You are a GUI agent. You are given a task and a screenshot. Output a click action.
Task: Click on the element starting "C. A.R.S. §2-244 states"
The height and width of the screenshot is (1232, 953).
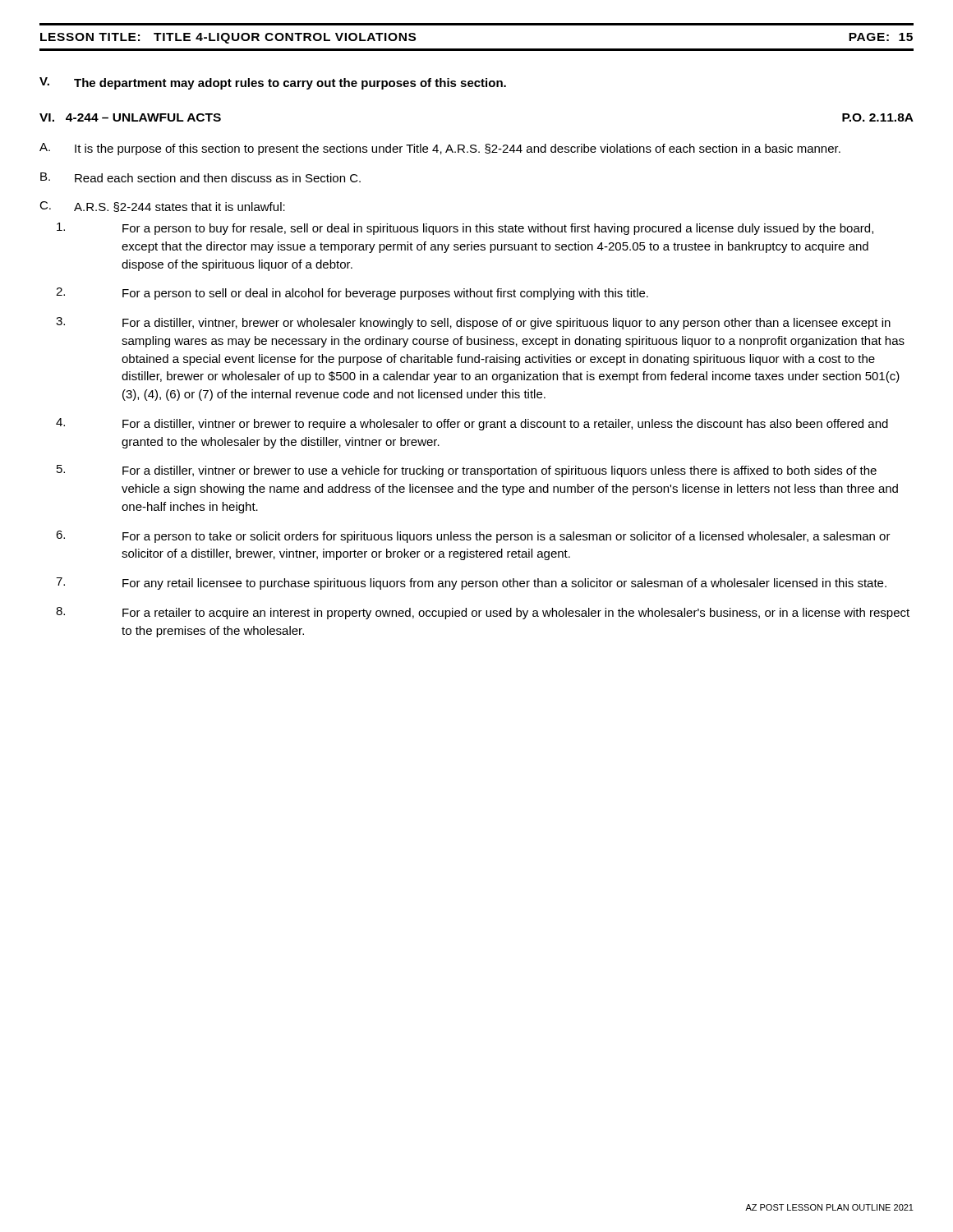[x=162, y=207]
